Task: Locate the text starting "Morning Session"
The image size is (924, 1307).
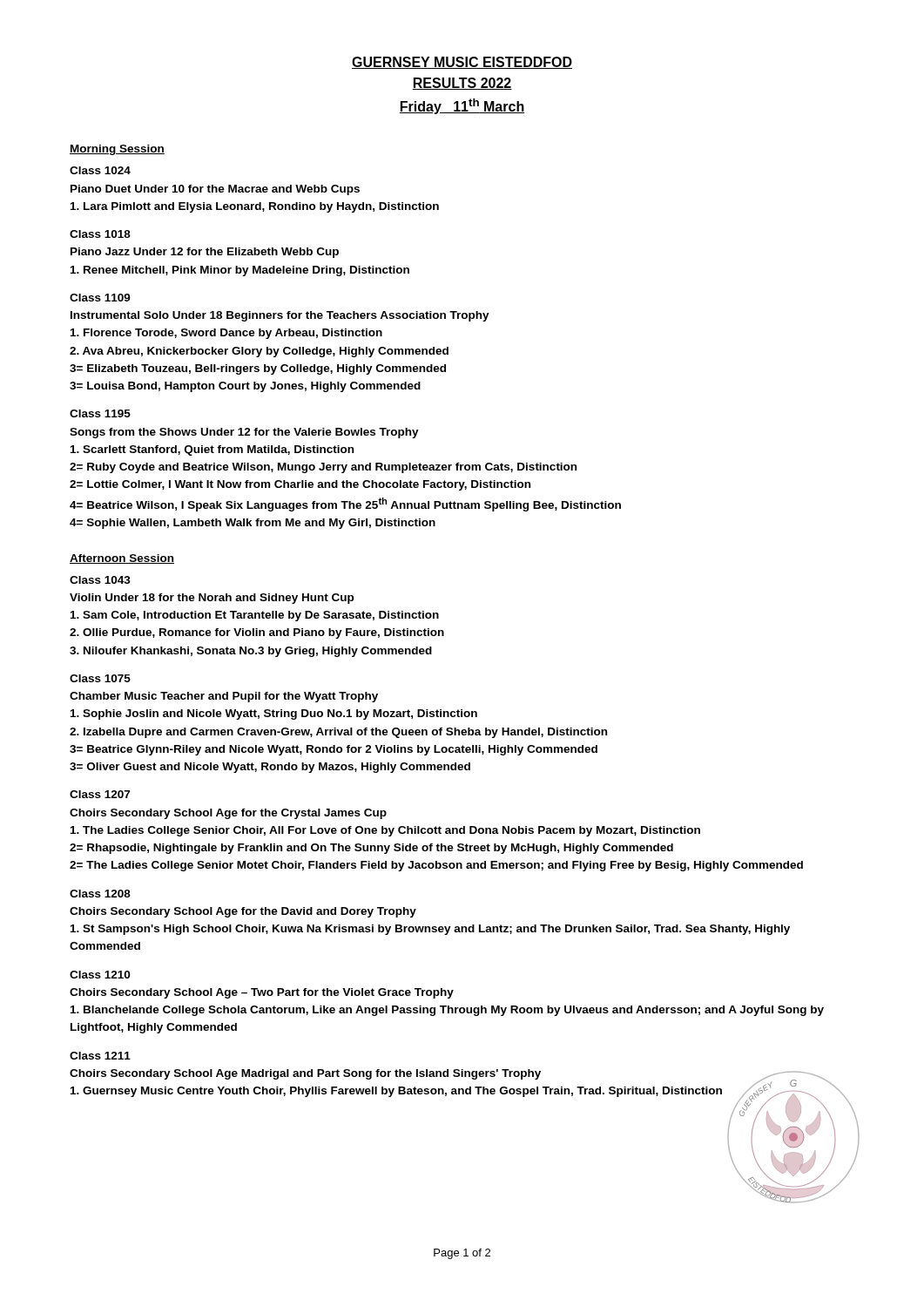Action: [117, 149]
